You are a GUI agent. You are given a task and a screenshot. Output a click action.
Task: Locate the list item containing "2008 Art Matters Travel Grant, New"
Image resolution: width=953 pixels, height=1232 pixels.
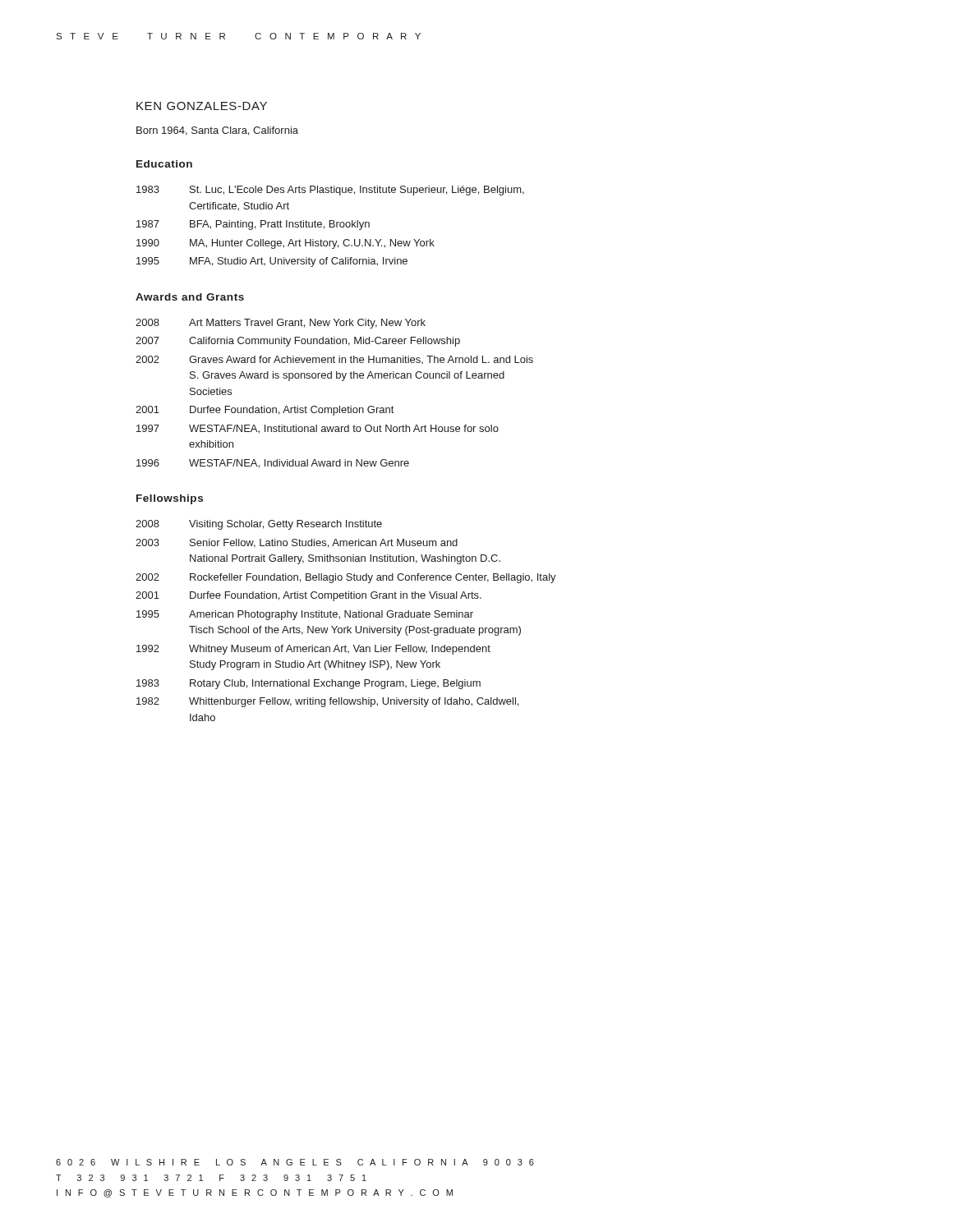[x=281, y=324]
